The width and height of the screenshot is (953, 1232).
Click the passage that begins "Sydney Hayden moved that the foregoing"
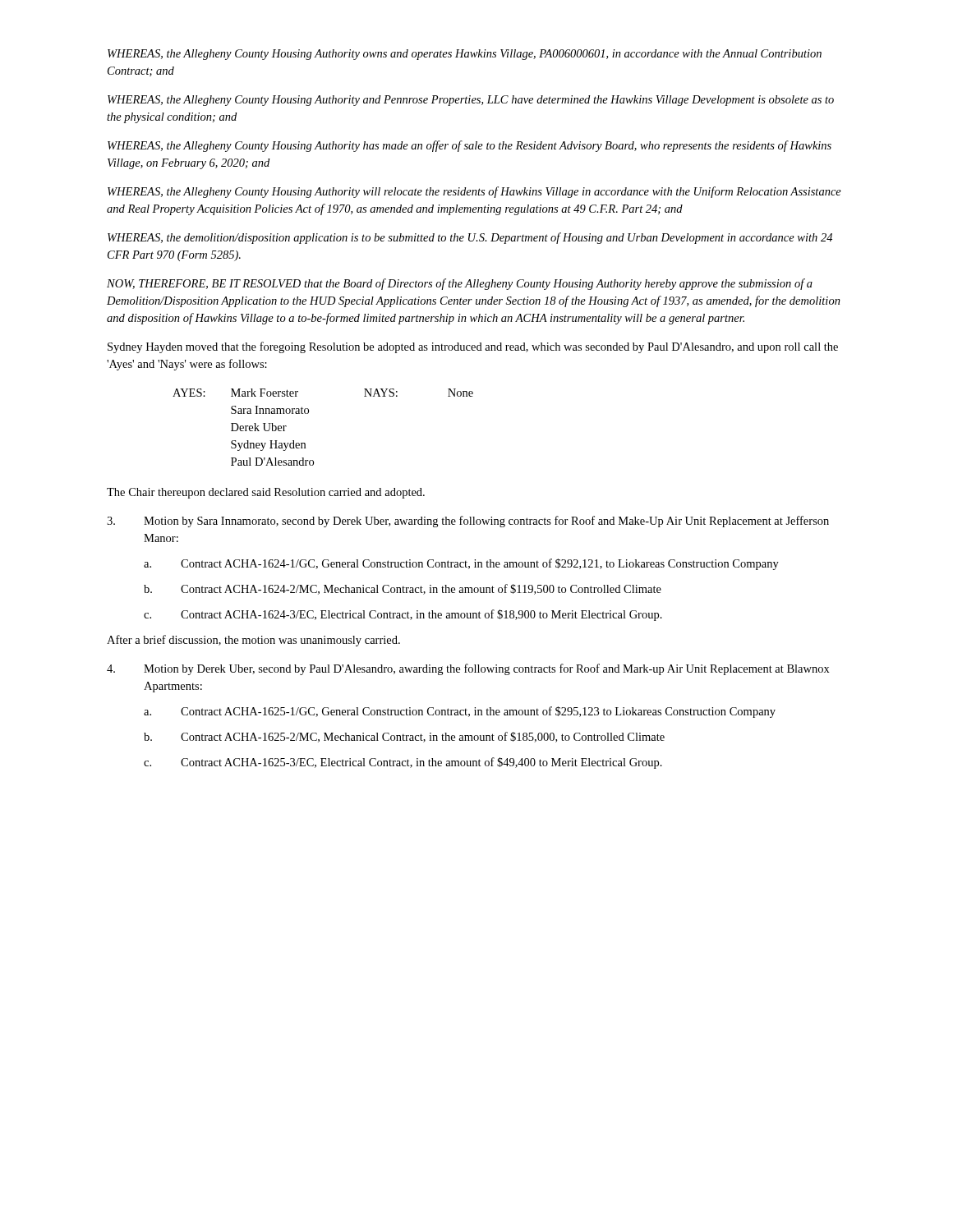click(x=473, y=355)
